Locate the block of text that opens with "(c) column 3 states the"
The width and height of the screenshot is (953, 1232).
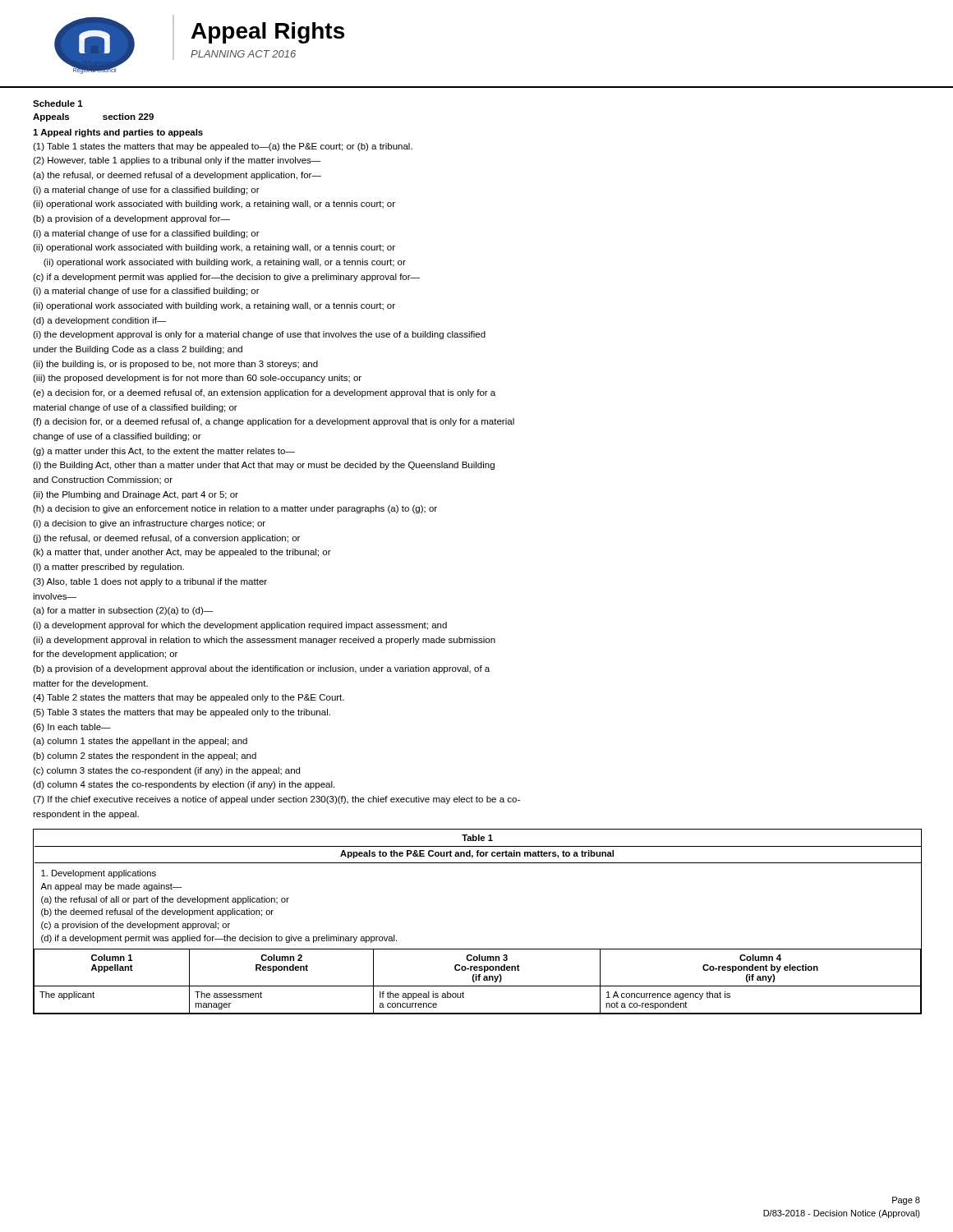[167, 770]
